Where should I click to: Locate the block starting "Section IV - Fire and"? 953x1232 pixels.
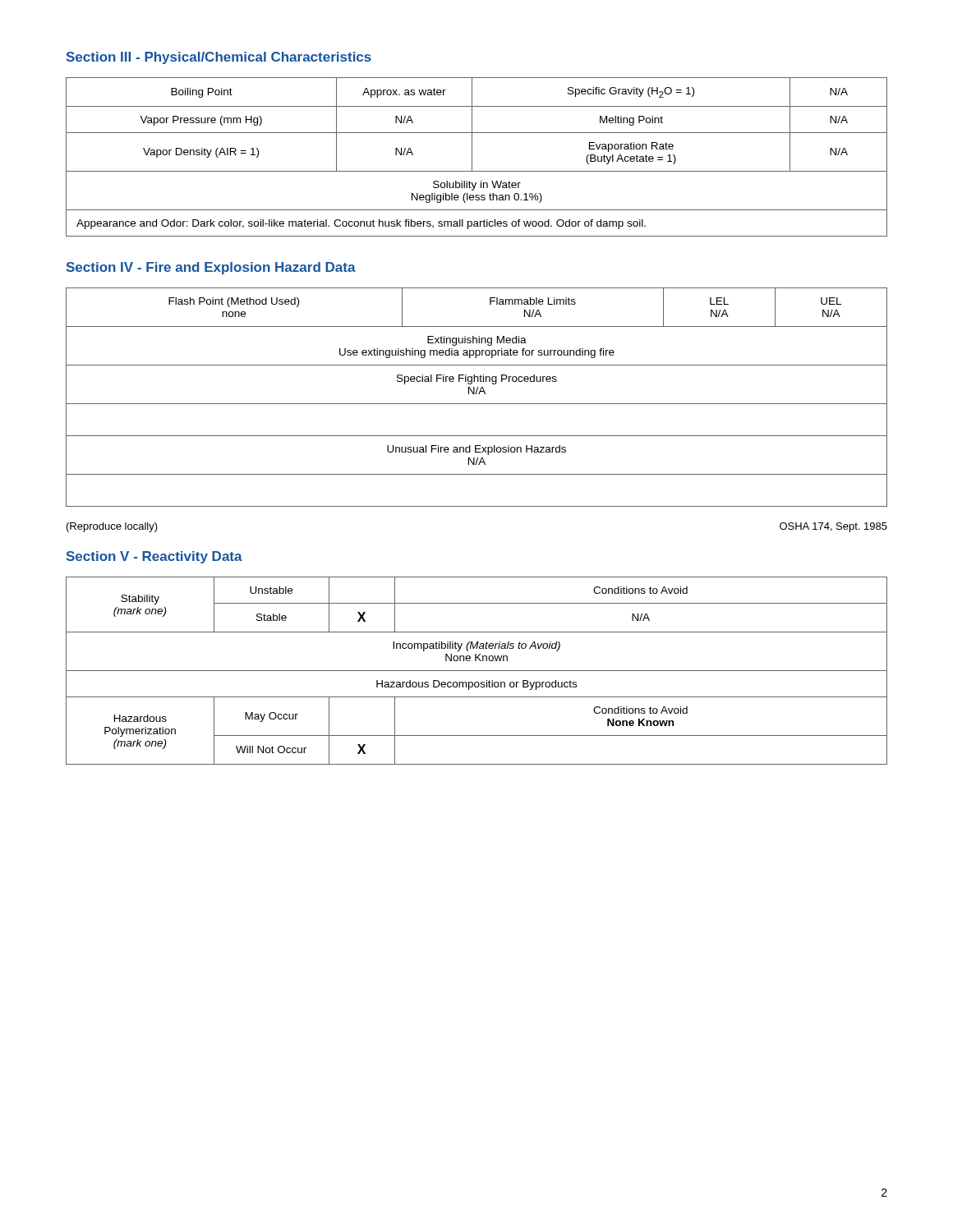(x=210, y=267)
